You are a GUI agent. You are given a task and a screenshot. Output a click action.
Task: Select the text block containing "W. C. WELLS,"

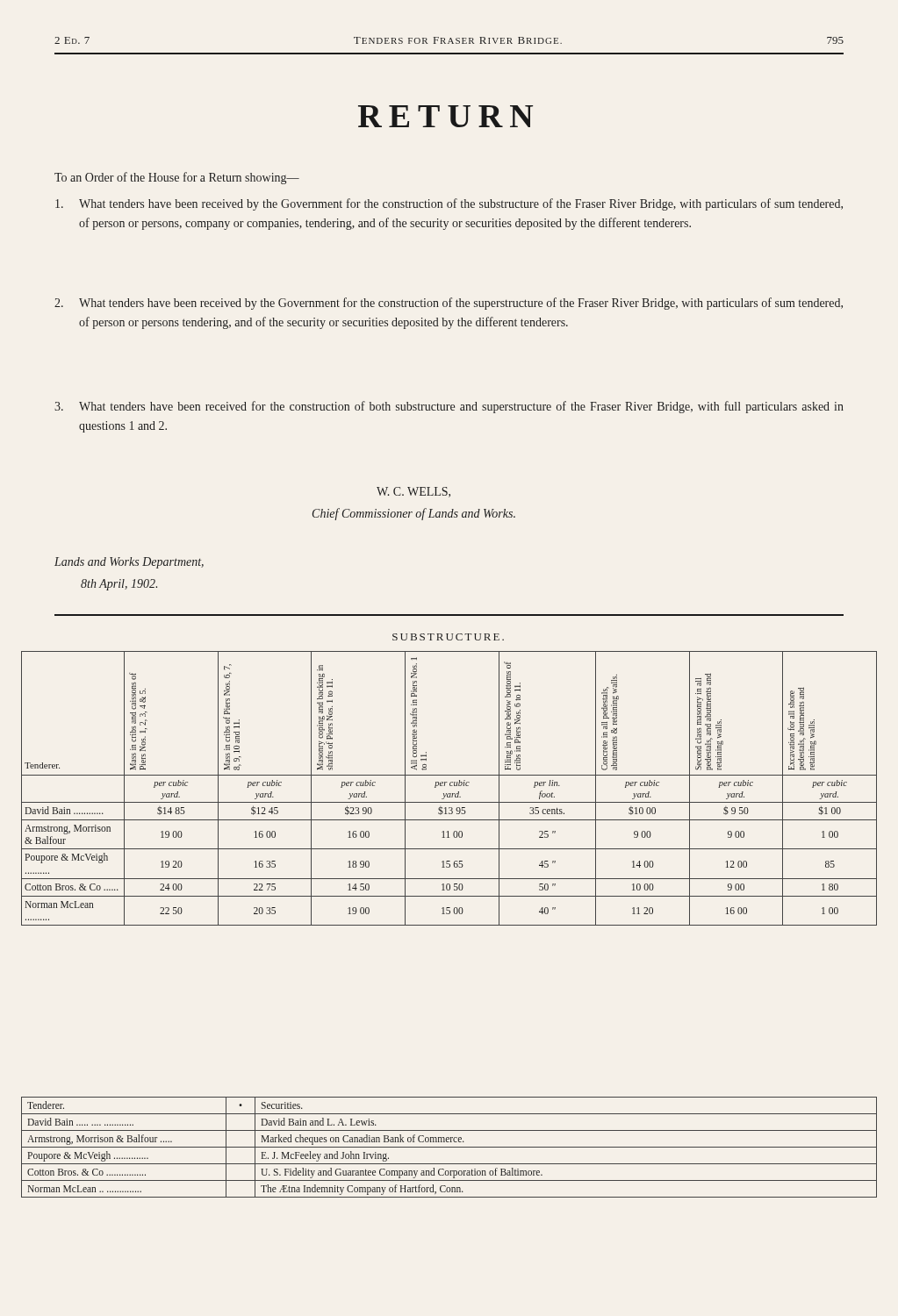coord(414,503)
